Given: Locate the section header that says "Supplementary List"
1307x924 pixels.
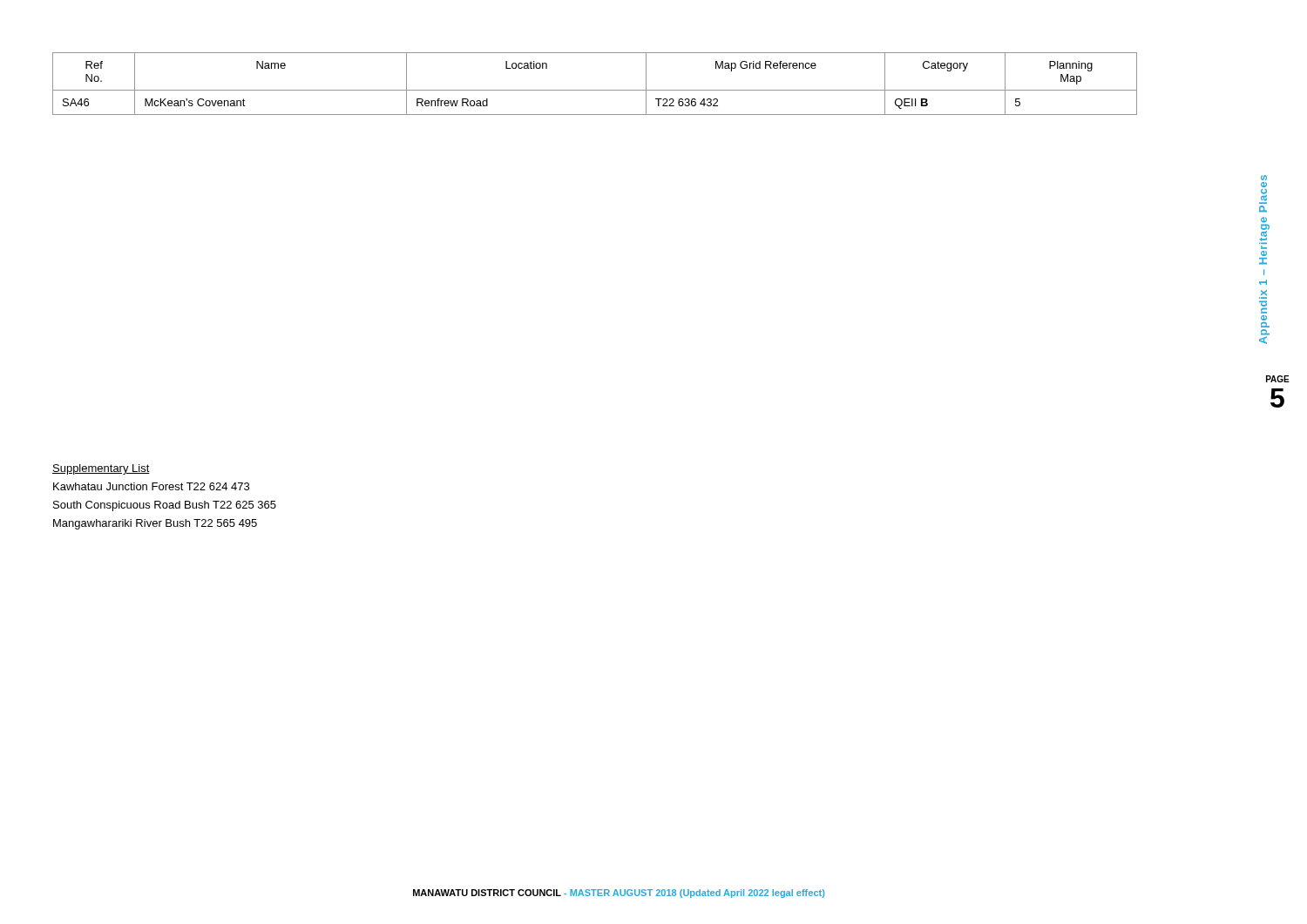Looking at the screenshot, I should [x=101, y=468].
